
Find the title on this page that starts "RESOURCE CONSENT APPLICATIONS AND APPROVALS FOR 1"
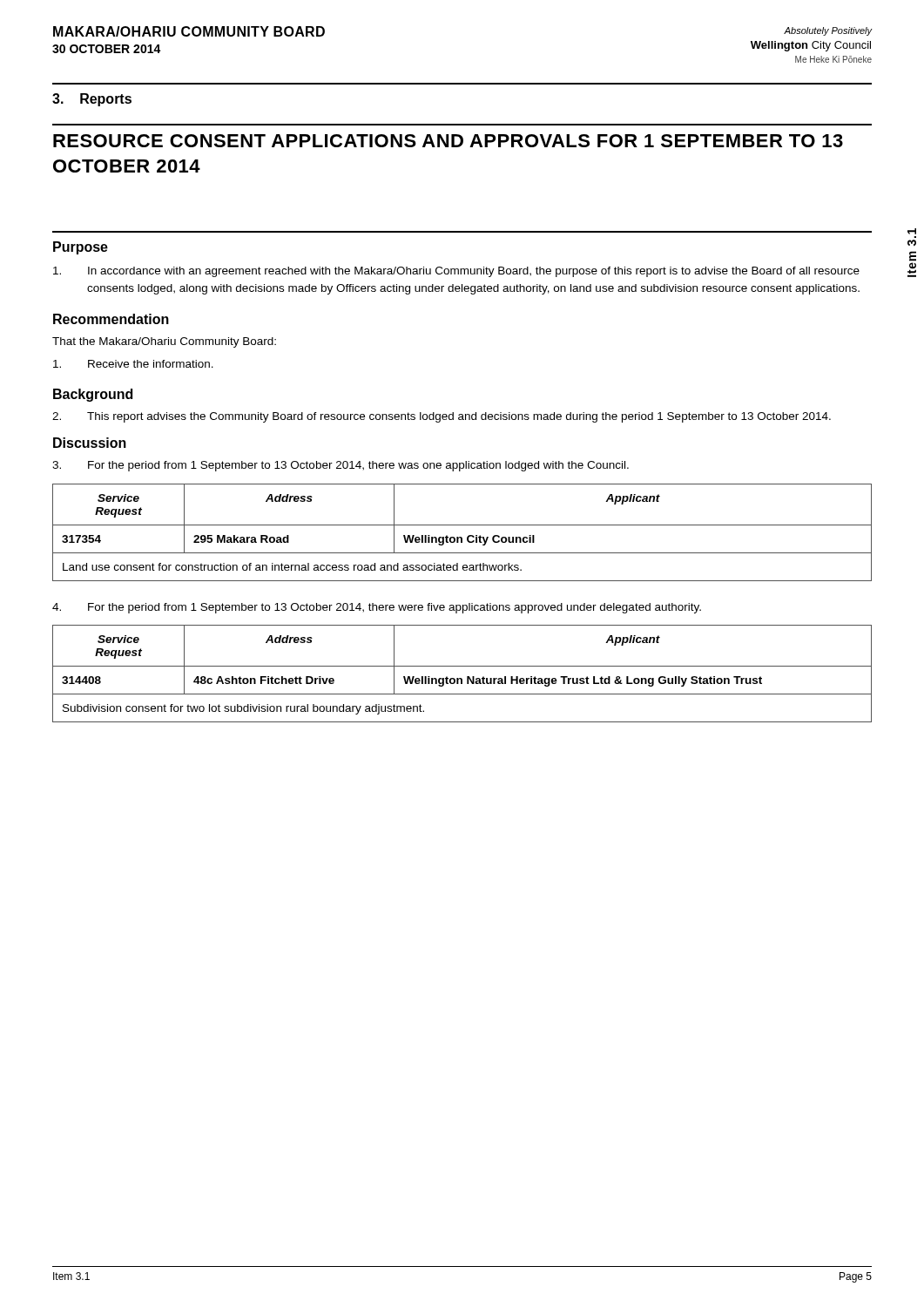pyautogui.click(x=464, y=154)
